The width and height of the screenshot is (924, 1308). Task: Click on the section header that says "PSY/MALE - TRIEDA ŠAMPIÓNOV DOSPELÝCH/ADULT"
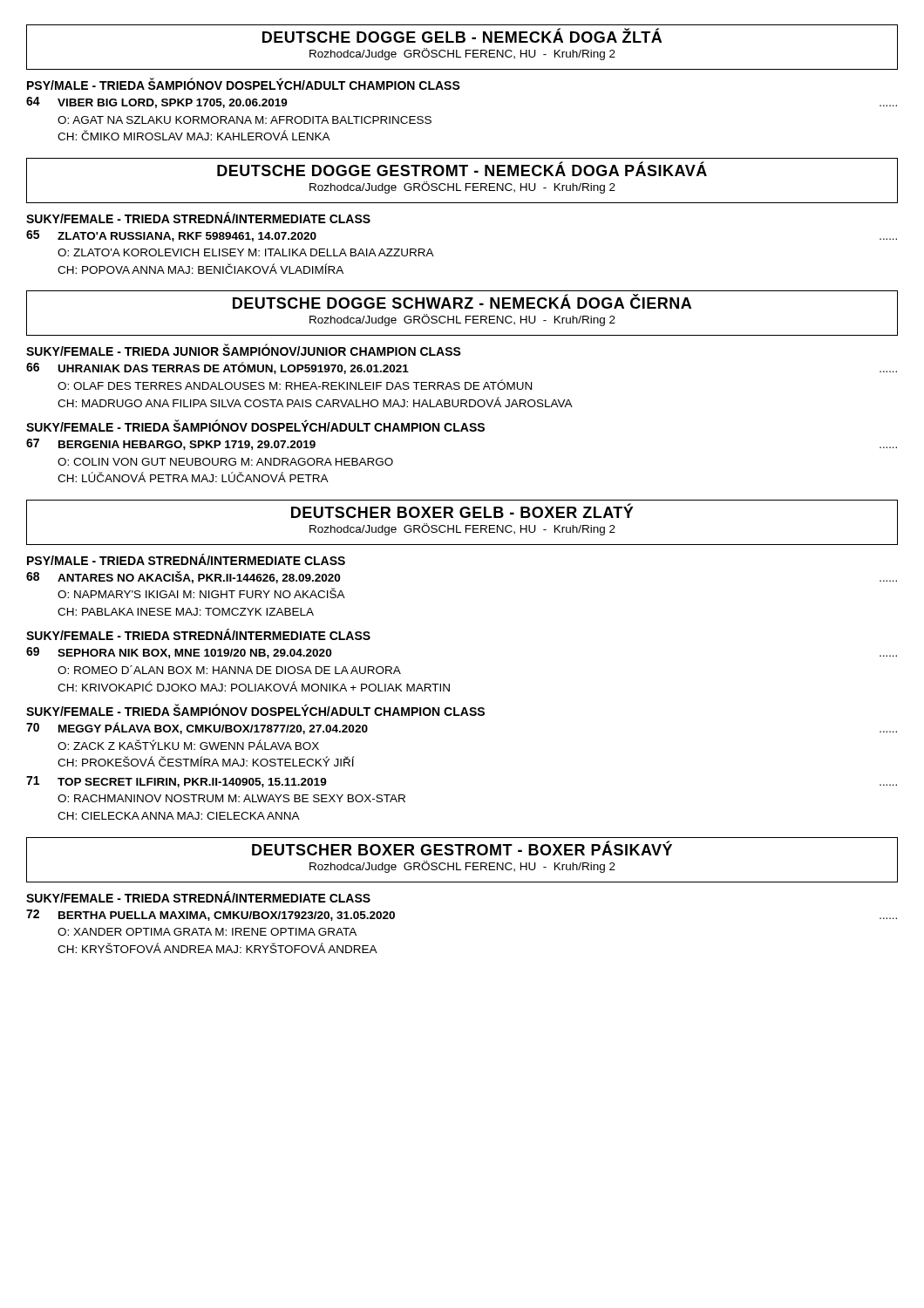(243, 85)
